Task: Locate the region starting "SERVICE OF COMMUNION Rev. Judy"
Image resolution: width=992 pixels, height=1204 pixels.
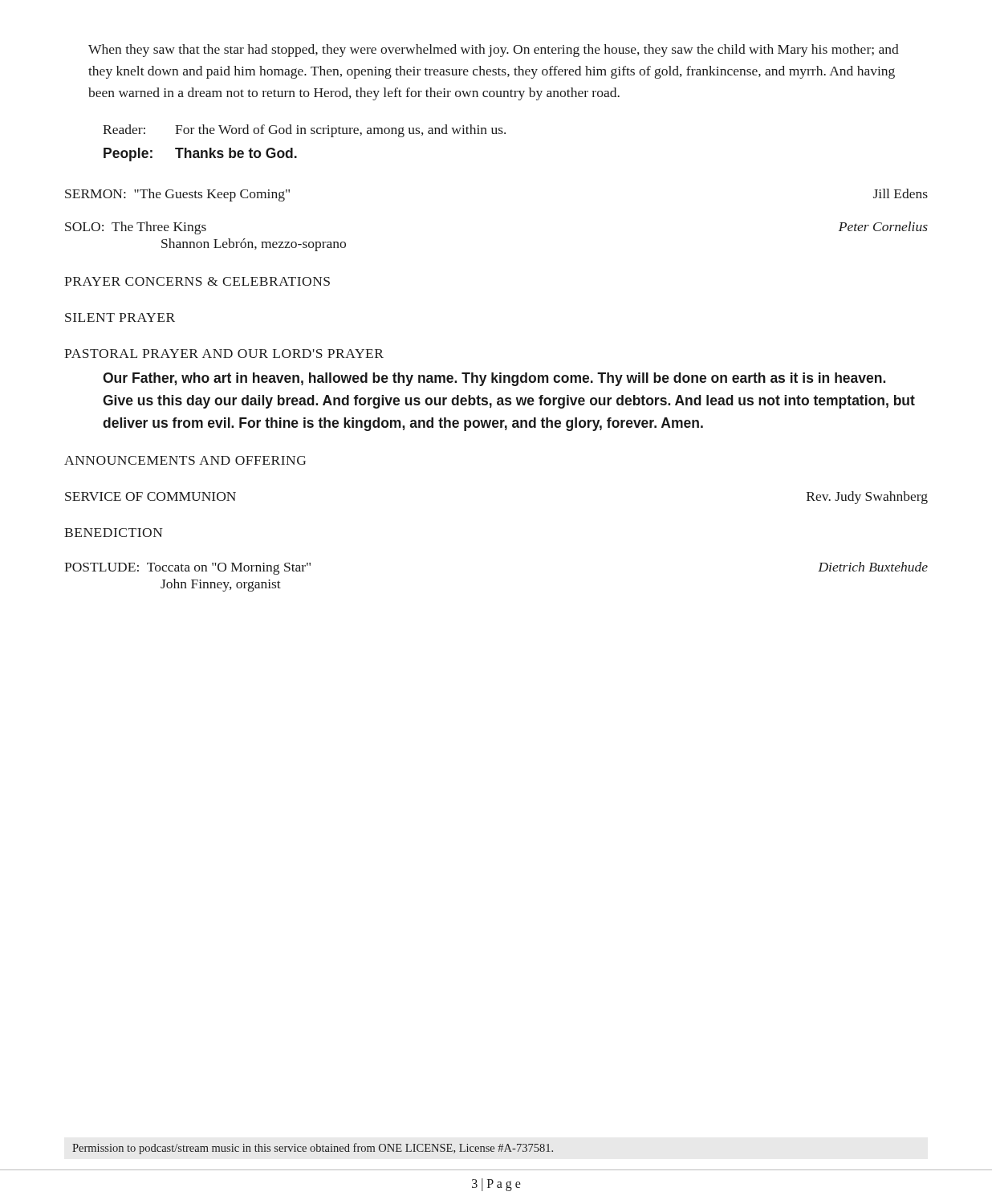Action: pyautogui.click(x=149, y=497)
